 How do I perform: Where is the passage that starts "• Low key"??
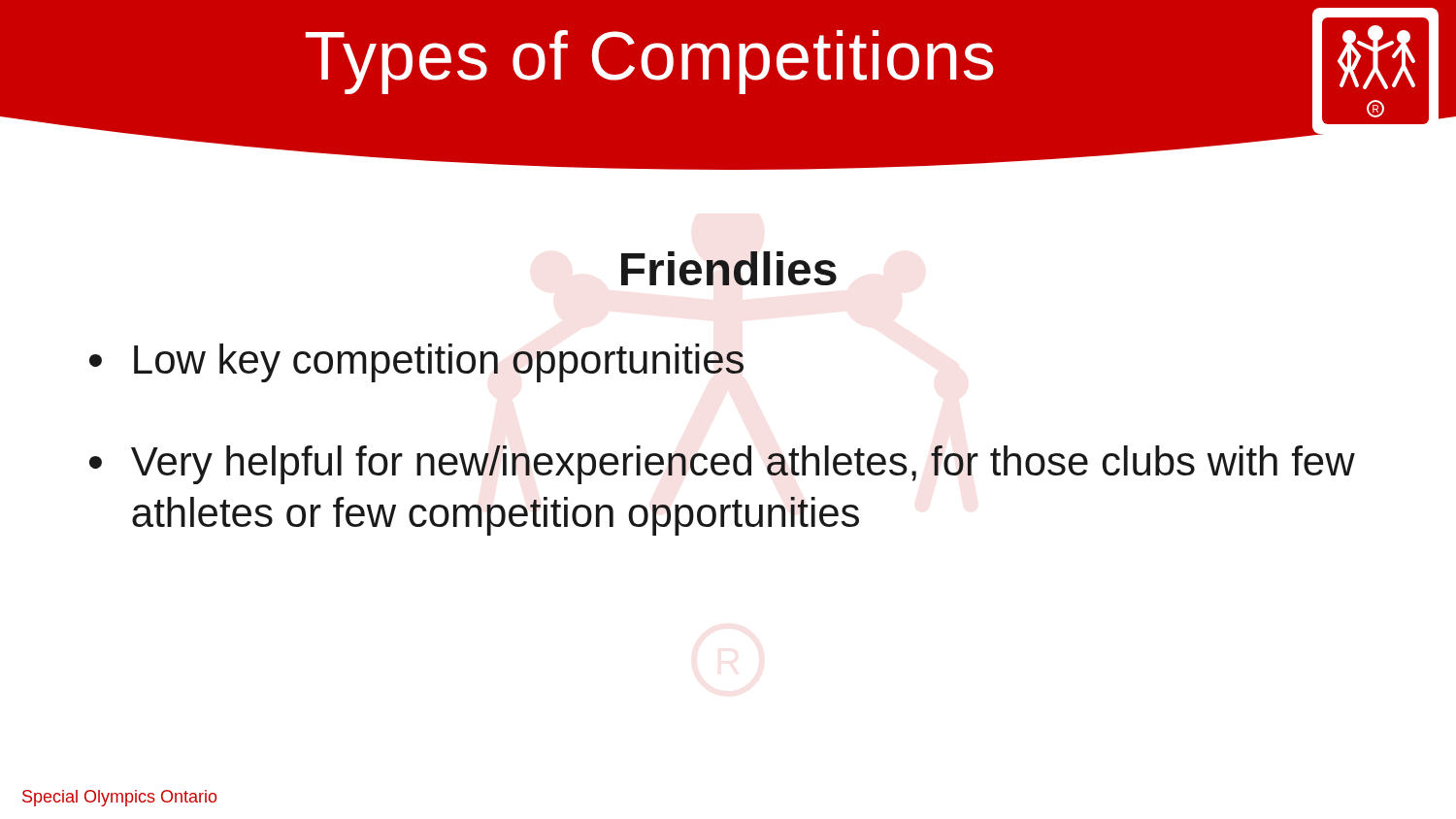point(416,362)
